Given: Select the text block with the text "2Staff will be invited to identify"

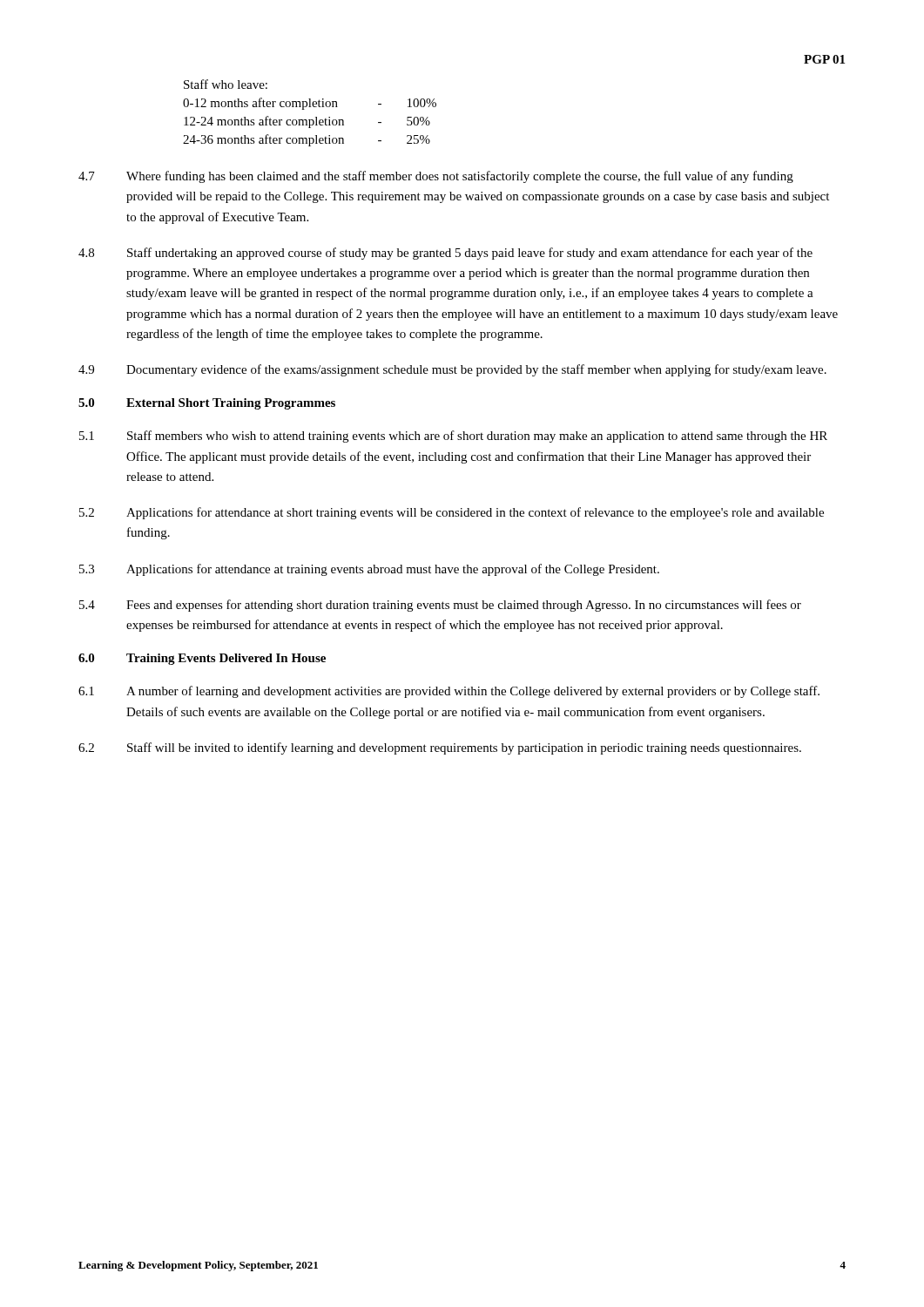Looking at the screenshot, I should tap(460, 748).
